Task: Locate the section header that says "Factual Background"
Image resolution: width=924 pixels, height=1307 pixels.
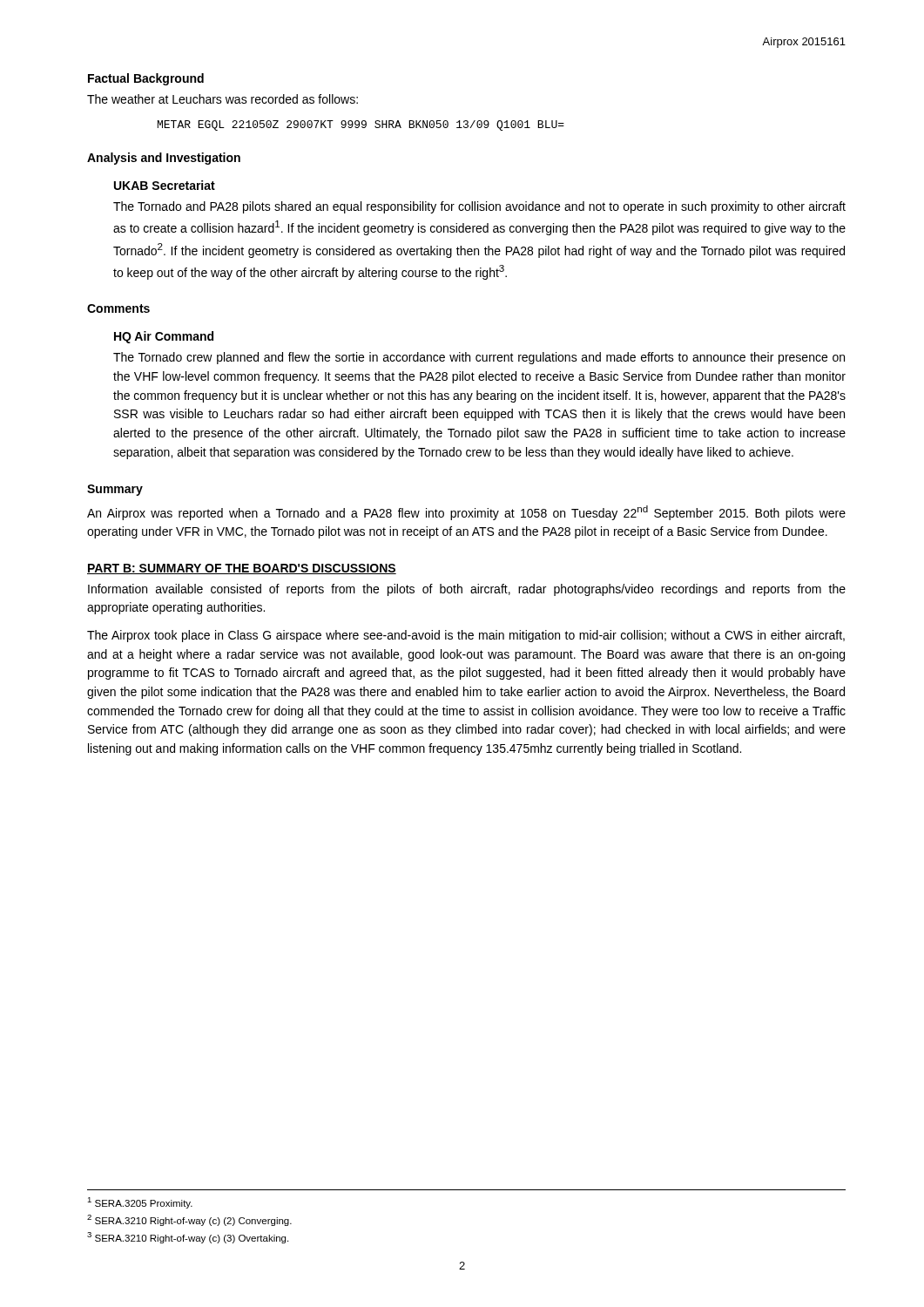Action: click(x=146, y=78)
